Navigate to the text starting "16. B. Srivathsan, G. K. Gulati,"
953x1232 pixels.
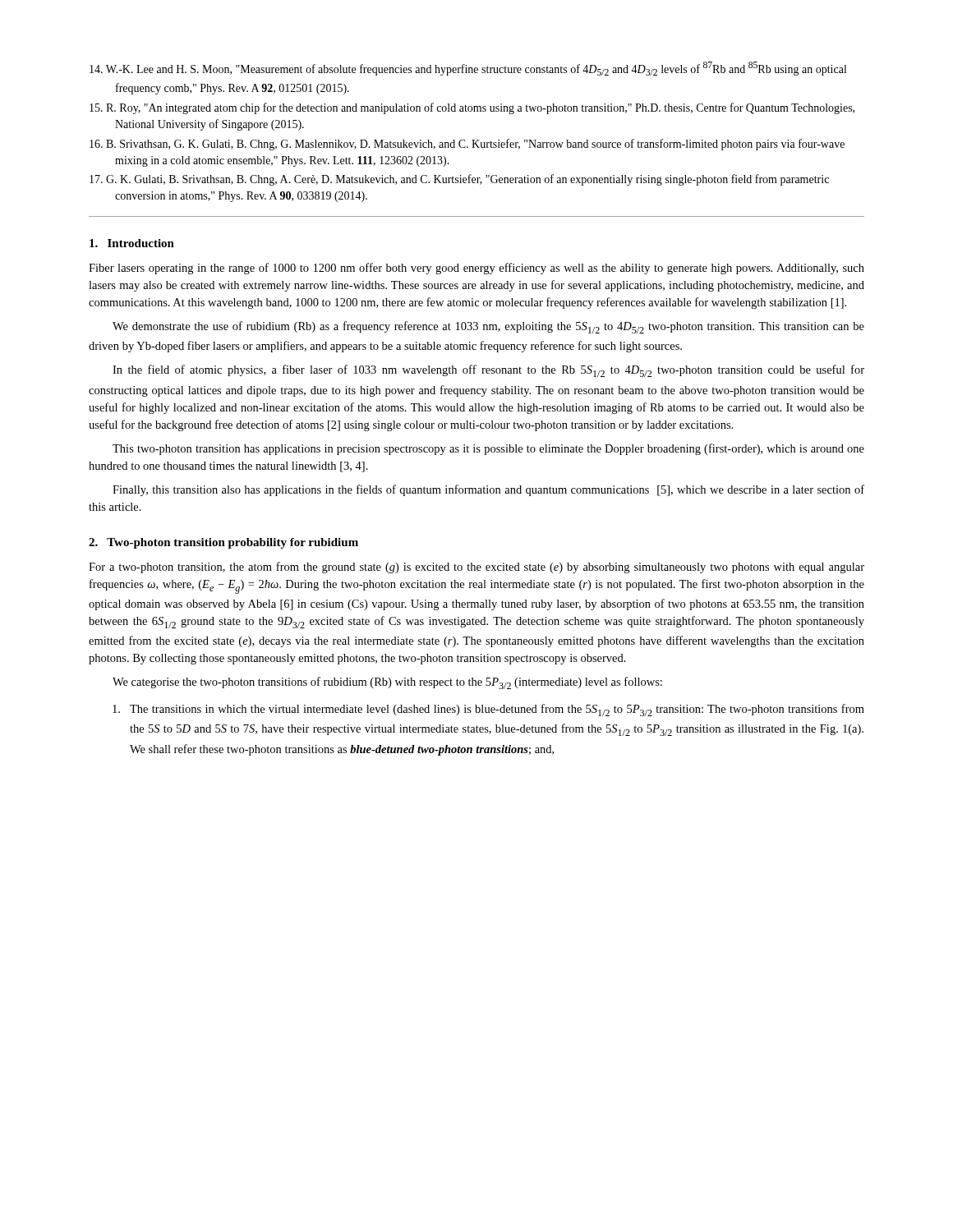coord(467,152)
